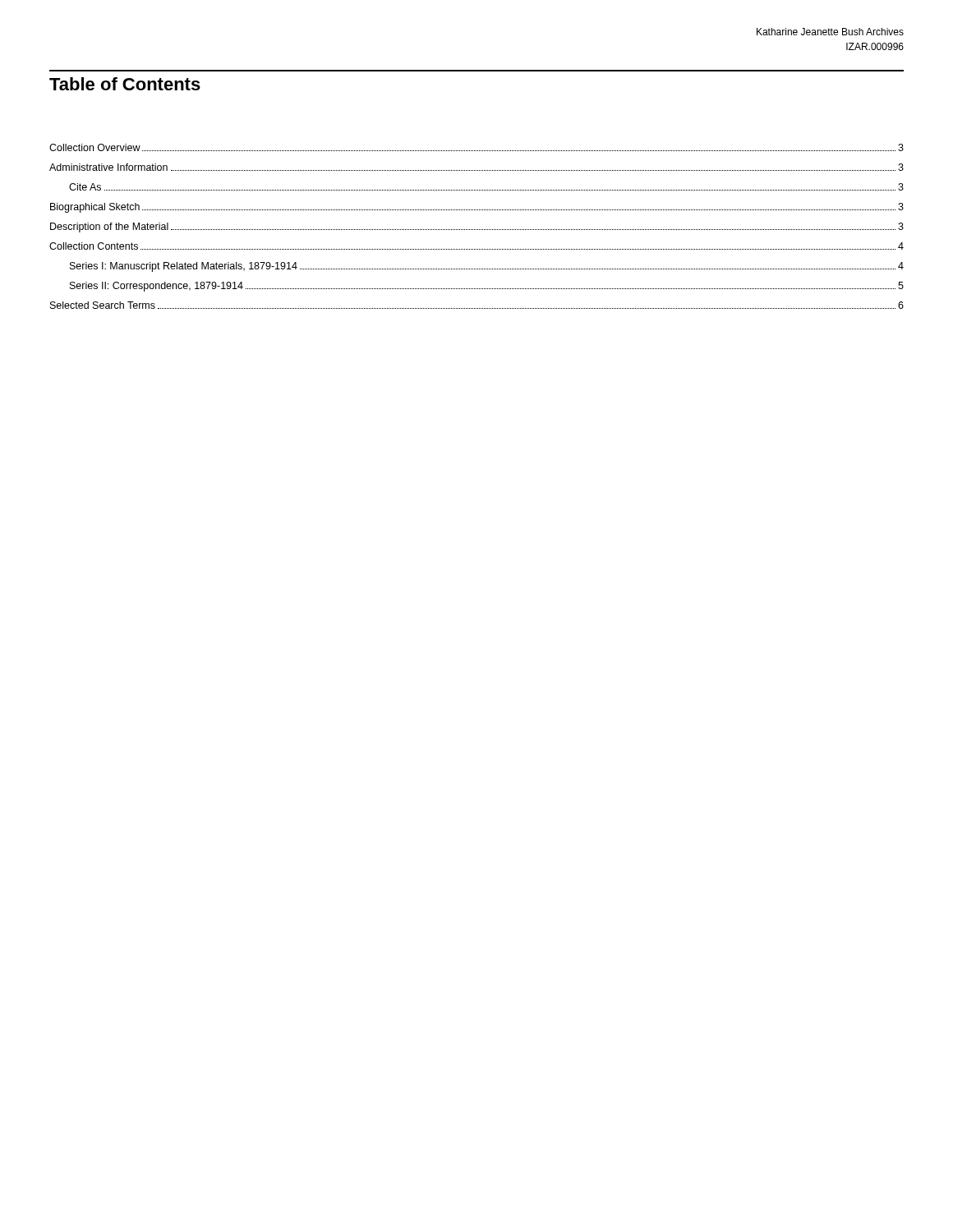Click on the list item containing "Series I: Manuscript Related Materials,"
Image resolution: width=953 pixels, height=1232 pixels.
[x=486, y=266]
